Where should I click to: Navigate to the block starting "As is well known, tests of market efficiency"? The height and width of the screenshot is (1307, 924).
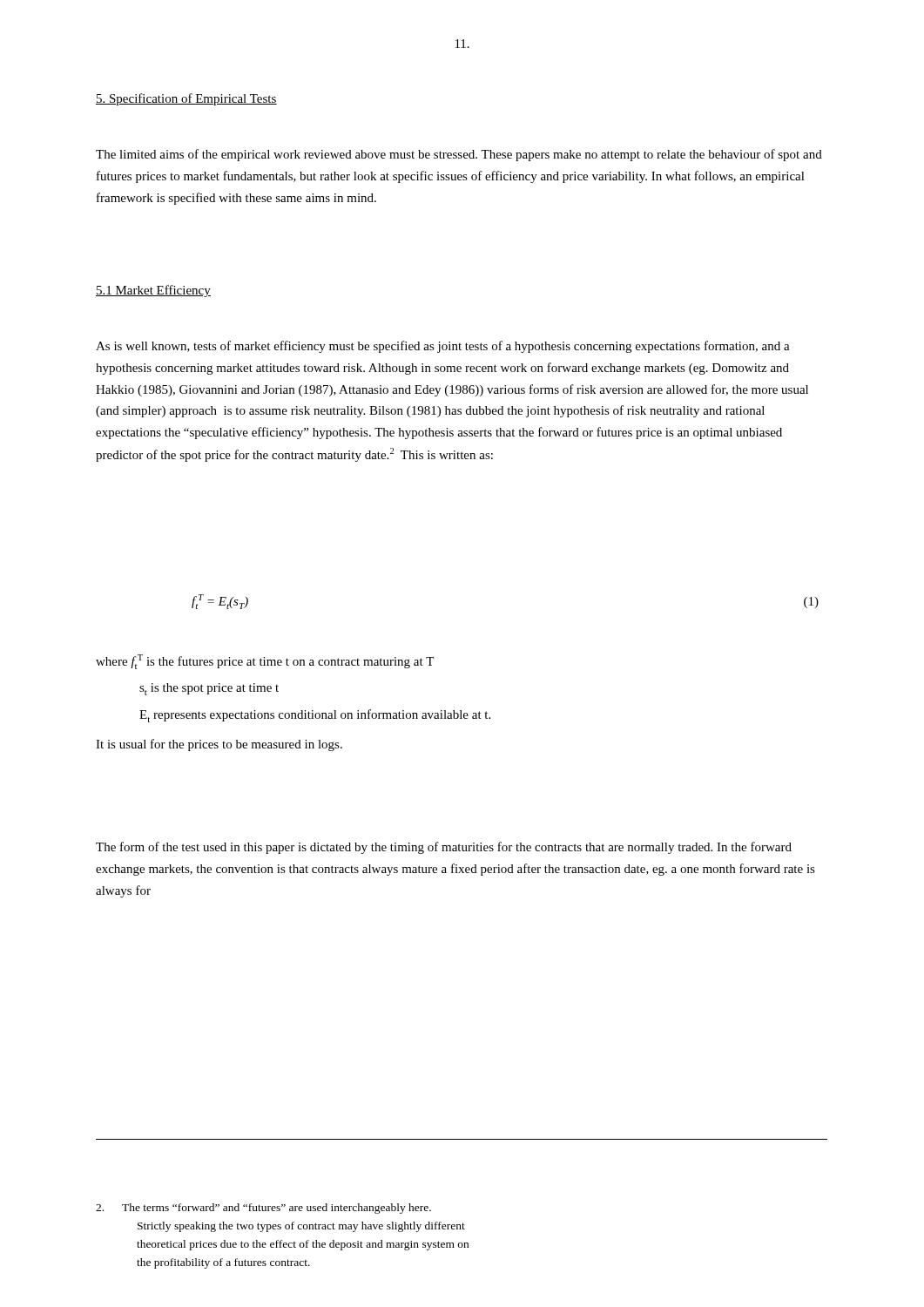452,400
